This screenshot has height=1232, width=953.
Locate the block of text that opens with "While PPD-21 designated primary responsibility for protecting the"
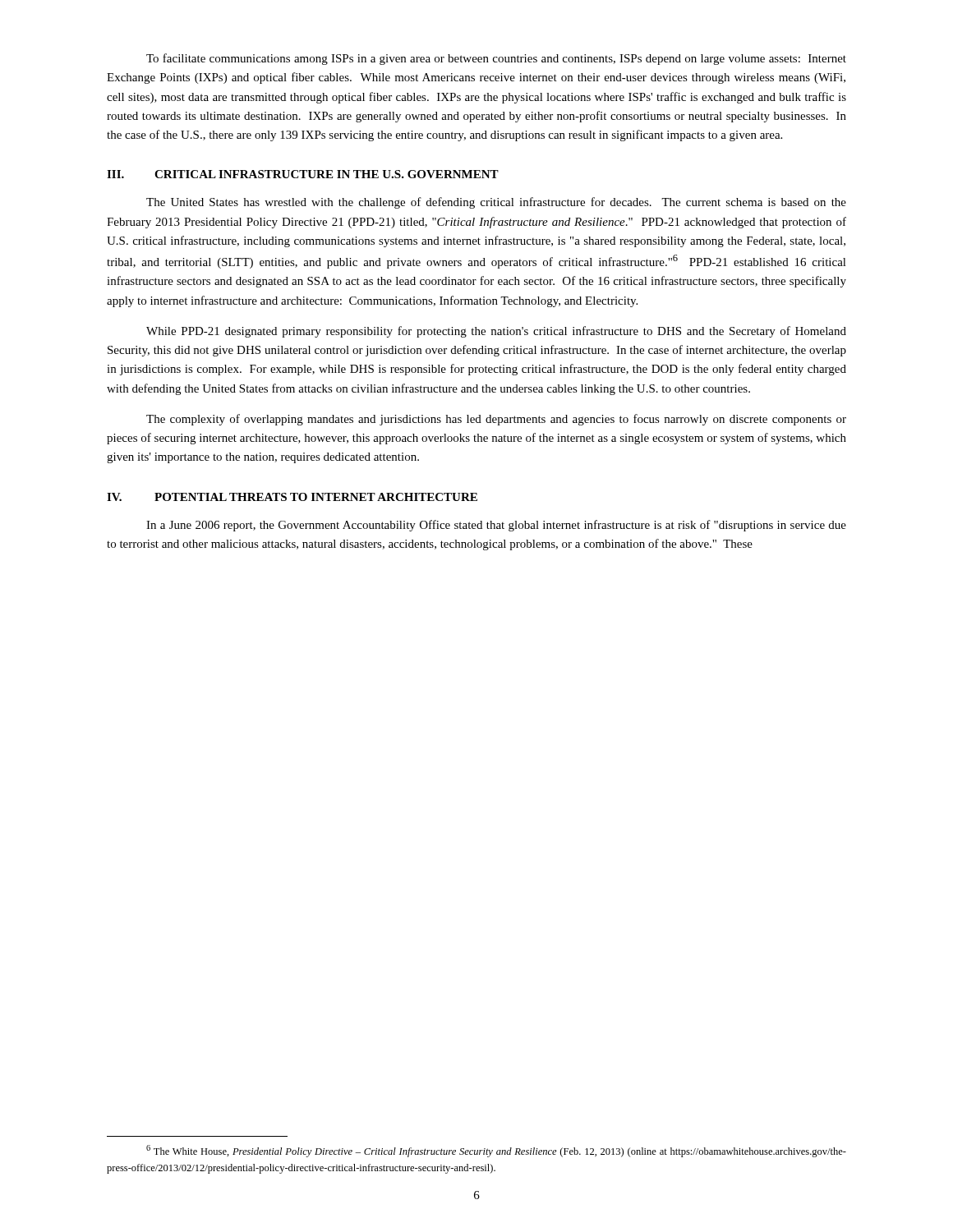(476, 360)
